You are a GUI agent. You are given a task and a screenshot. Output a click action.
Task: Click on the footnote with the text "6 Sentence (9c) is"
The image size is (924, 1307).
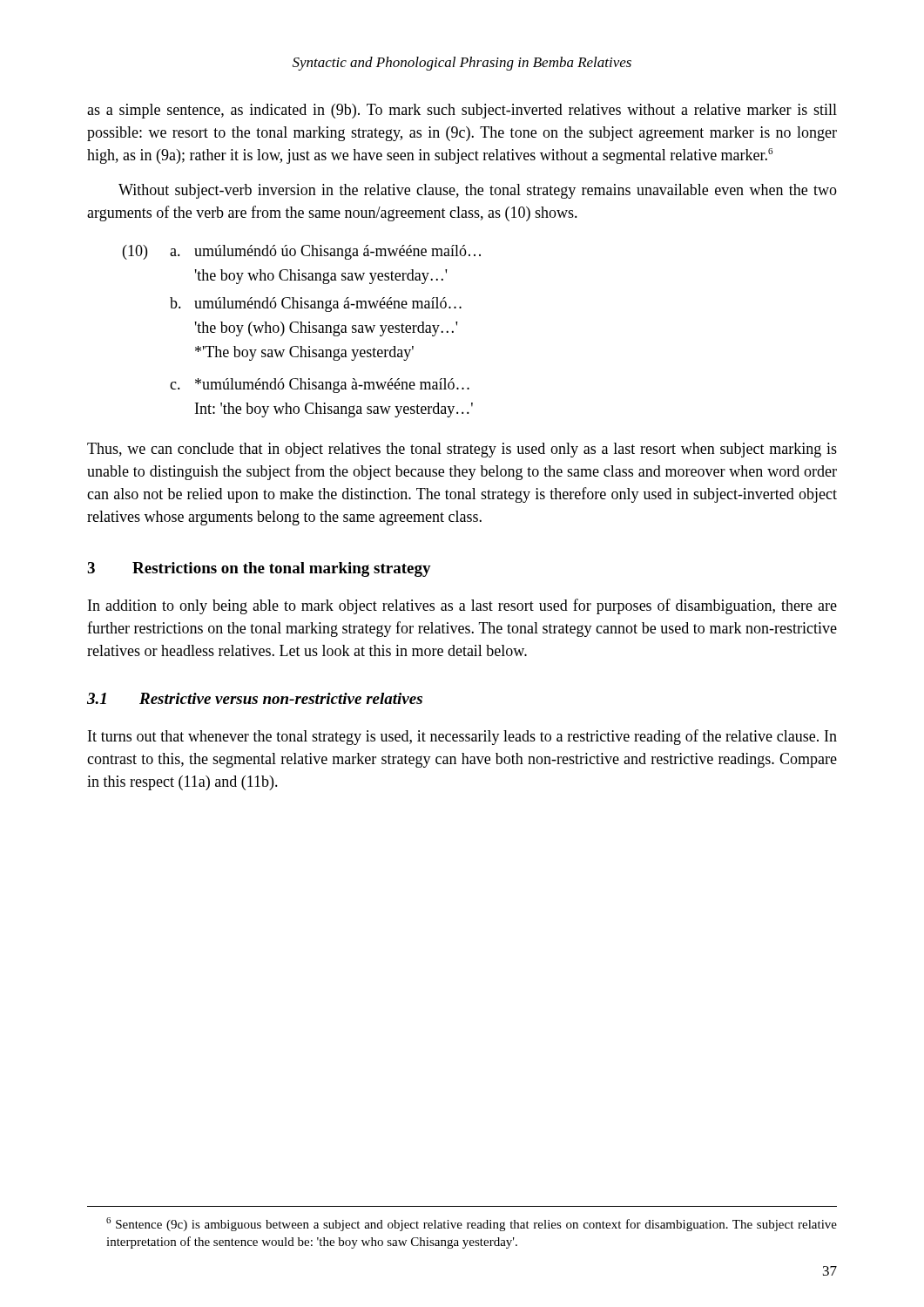click(x=472, y=1232)
